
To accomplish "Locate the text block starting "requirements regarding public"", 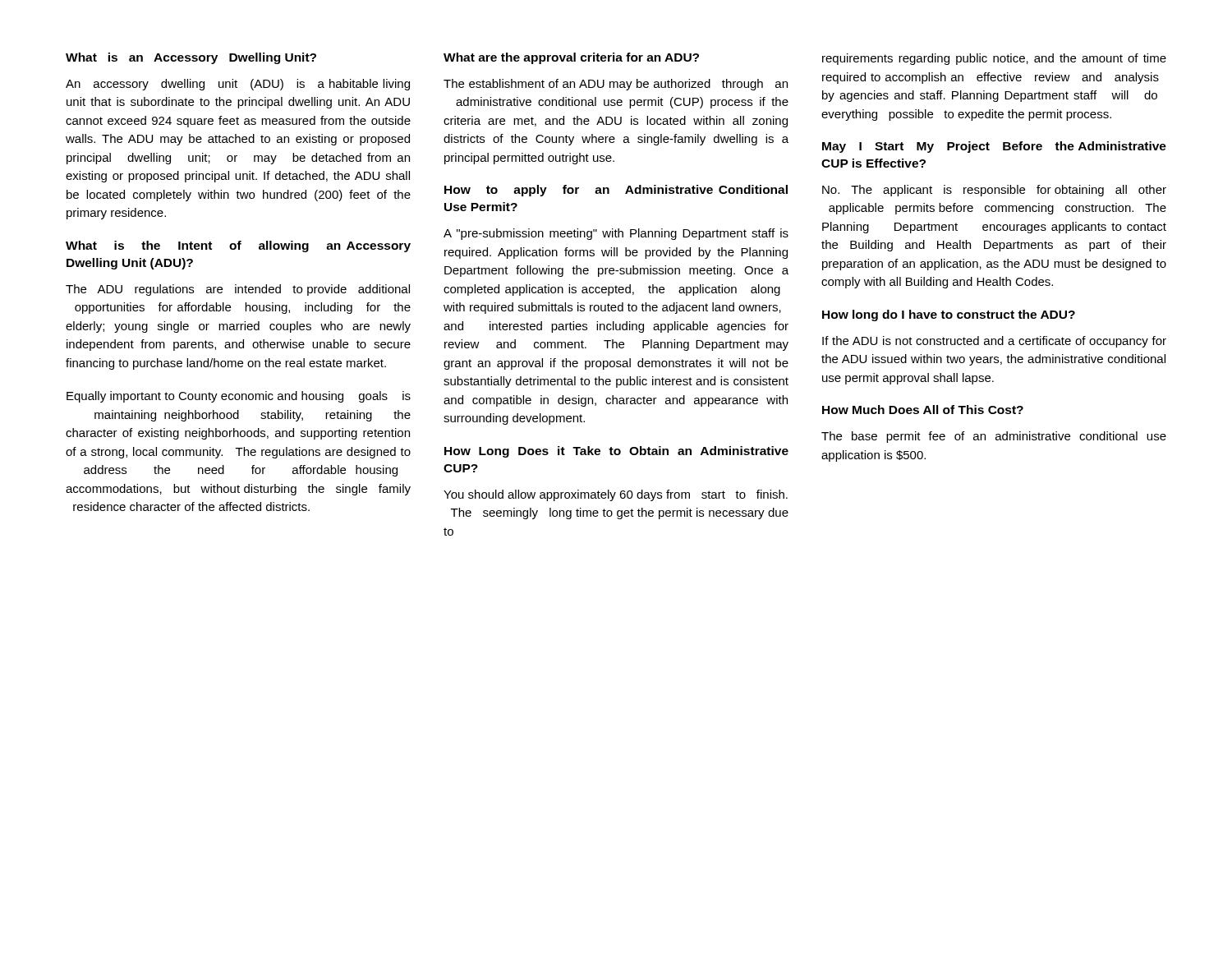I will tap(994, 86).
